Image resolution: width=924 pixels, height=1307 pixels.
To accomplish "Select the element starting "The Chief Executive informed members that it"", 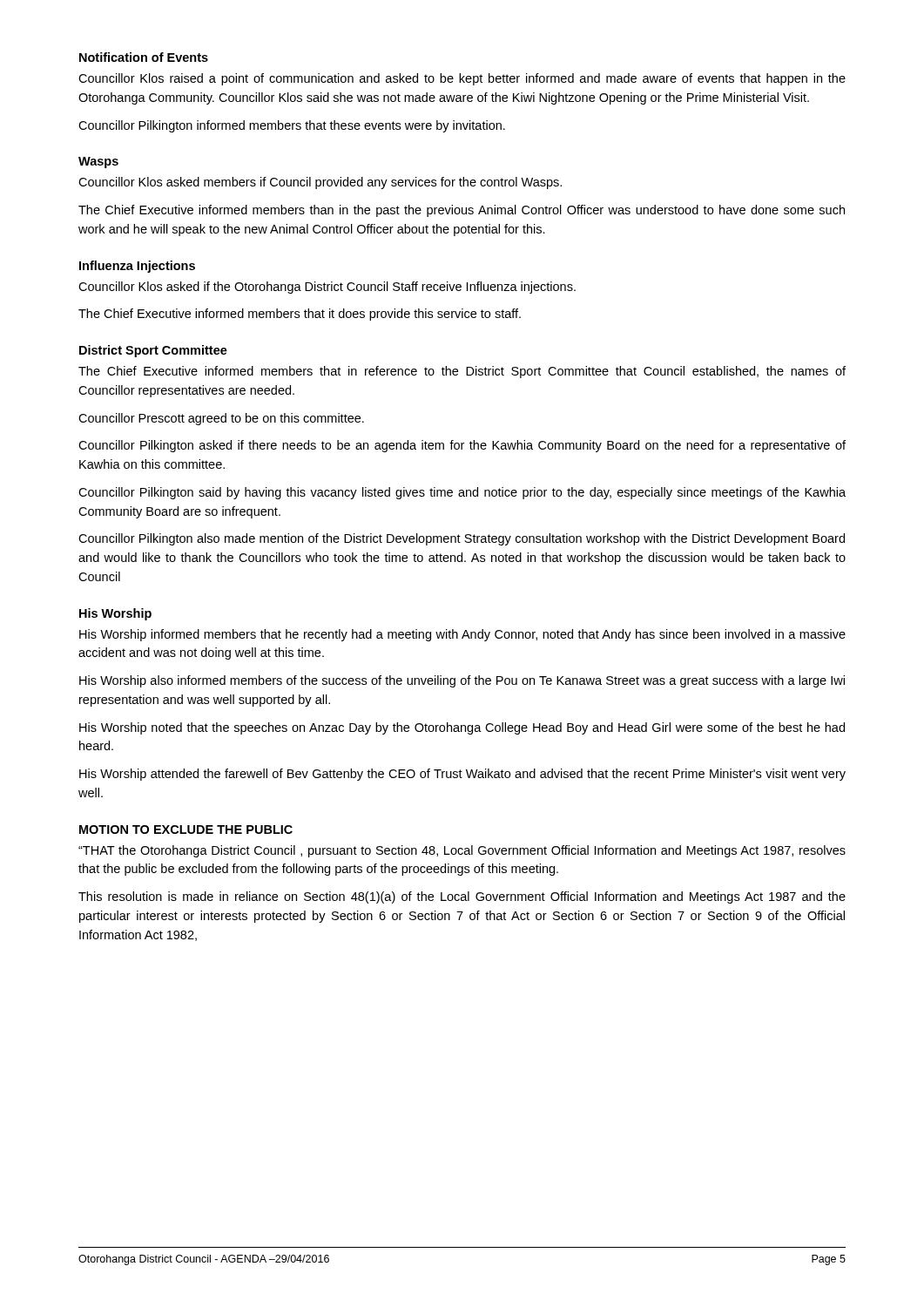I will [300, 314].
